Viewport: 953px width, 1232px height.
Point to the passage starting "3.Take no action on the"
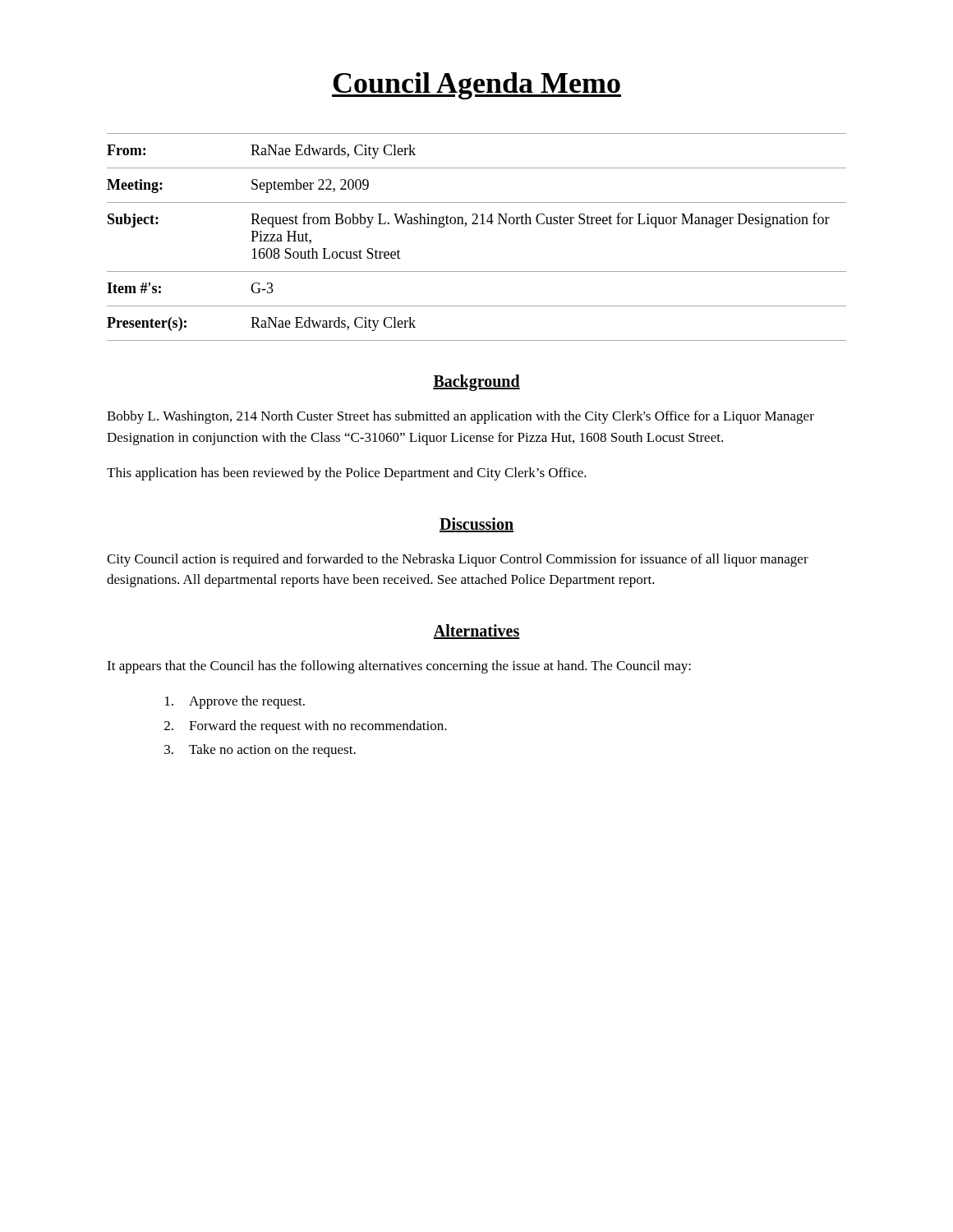(256, 750)
